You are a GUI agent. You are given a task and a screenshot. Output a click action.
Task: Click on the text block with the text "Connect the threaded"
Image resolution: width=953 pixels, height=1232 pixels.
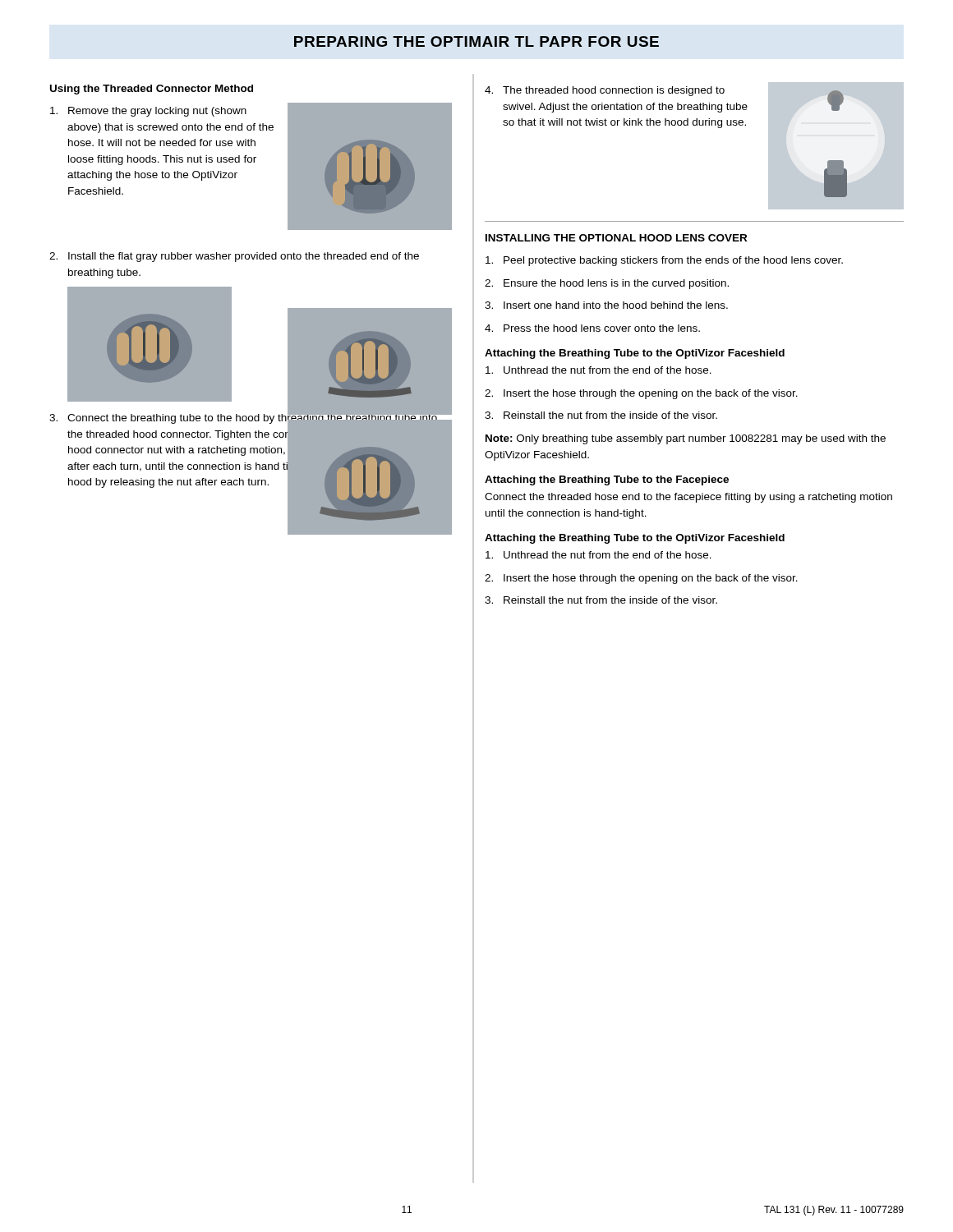click(689, 505)
